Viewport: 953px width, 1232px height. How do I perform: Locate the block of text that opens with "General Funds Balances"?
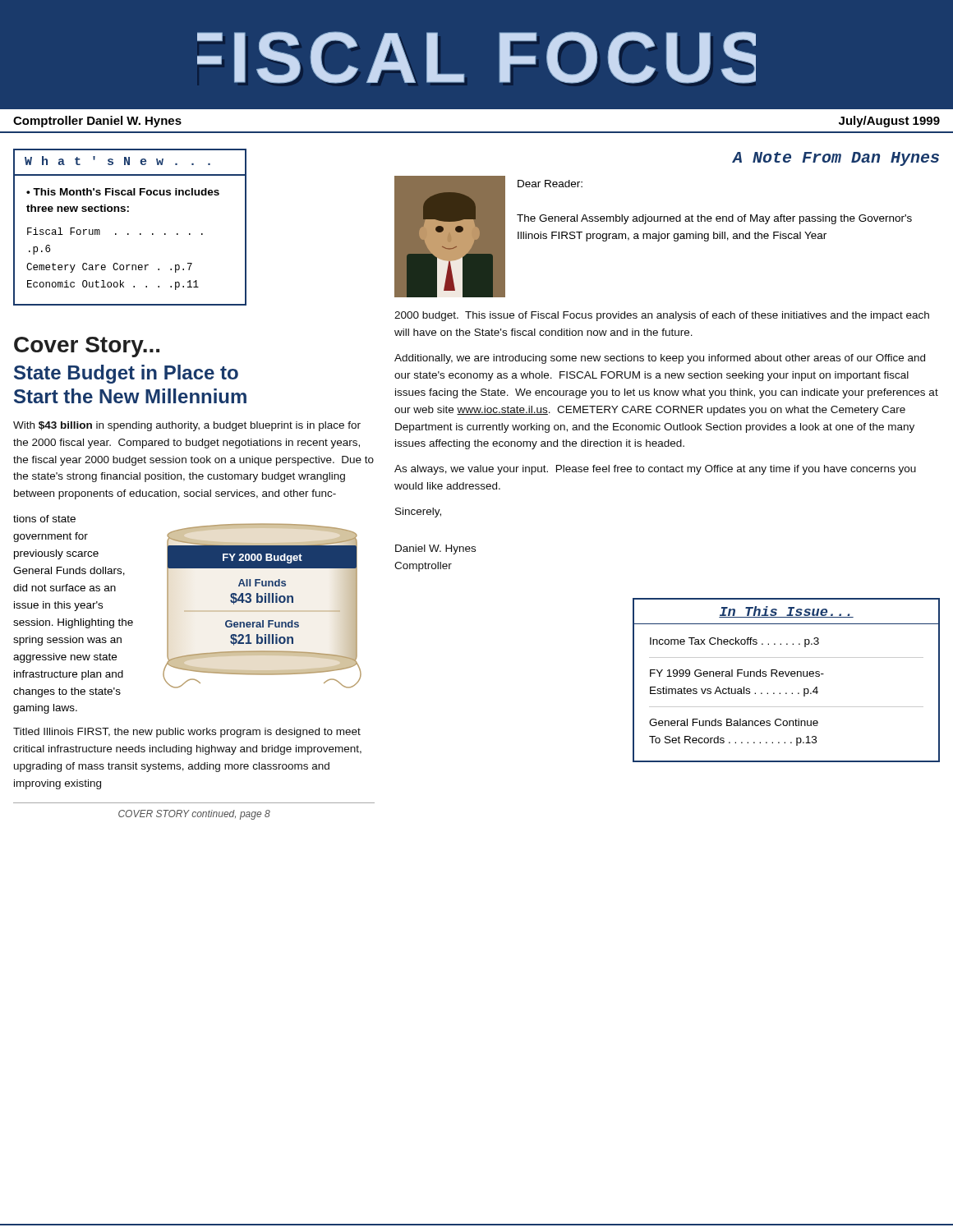pos(734,731)
